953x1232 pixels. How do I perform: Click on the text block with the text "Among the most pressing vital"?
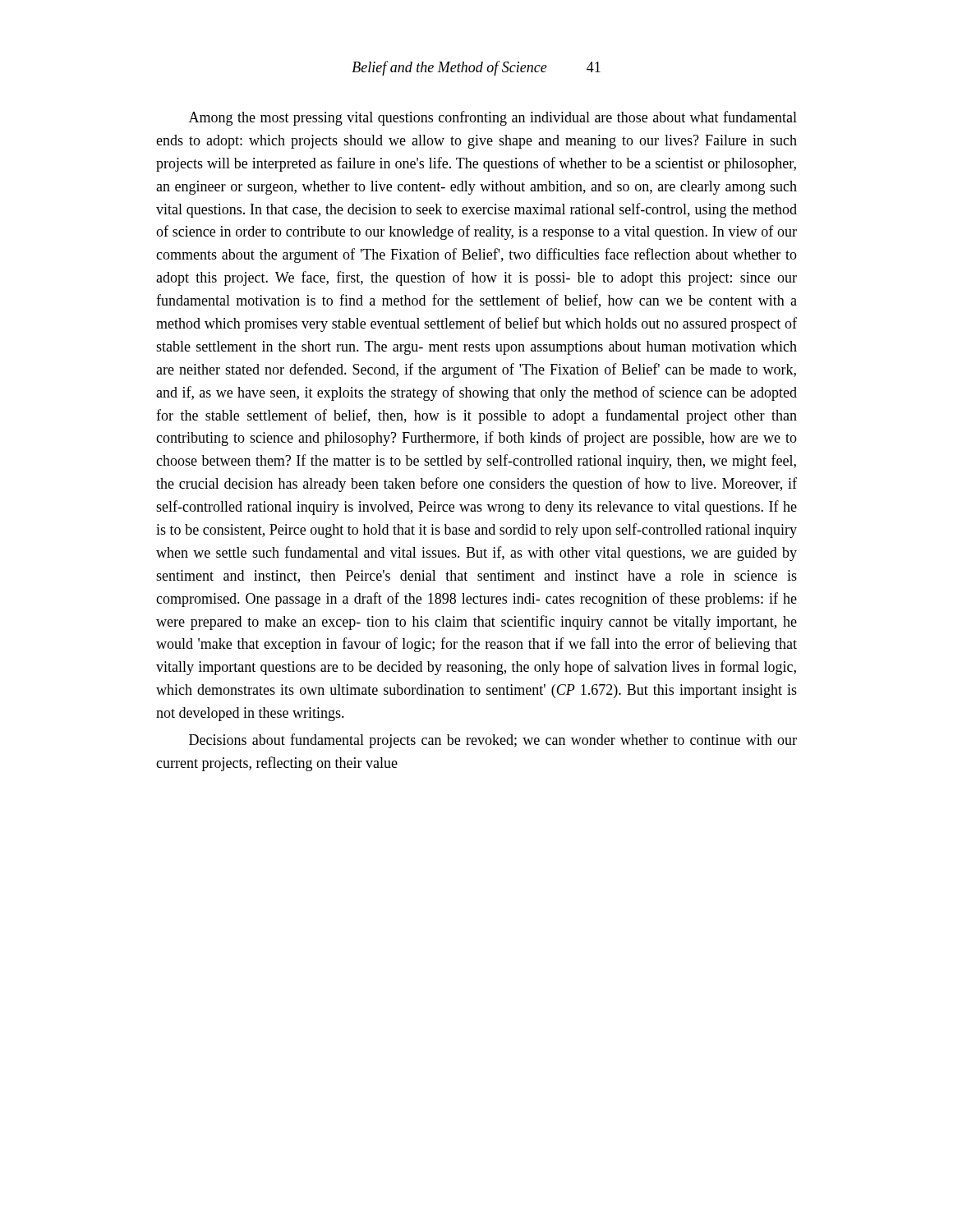(476, 441)
